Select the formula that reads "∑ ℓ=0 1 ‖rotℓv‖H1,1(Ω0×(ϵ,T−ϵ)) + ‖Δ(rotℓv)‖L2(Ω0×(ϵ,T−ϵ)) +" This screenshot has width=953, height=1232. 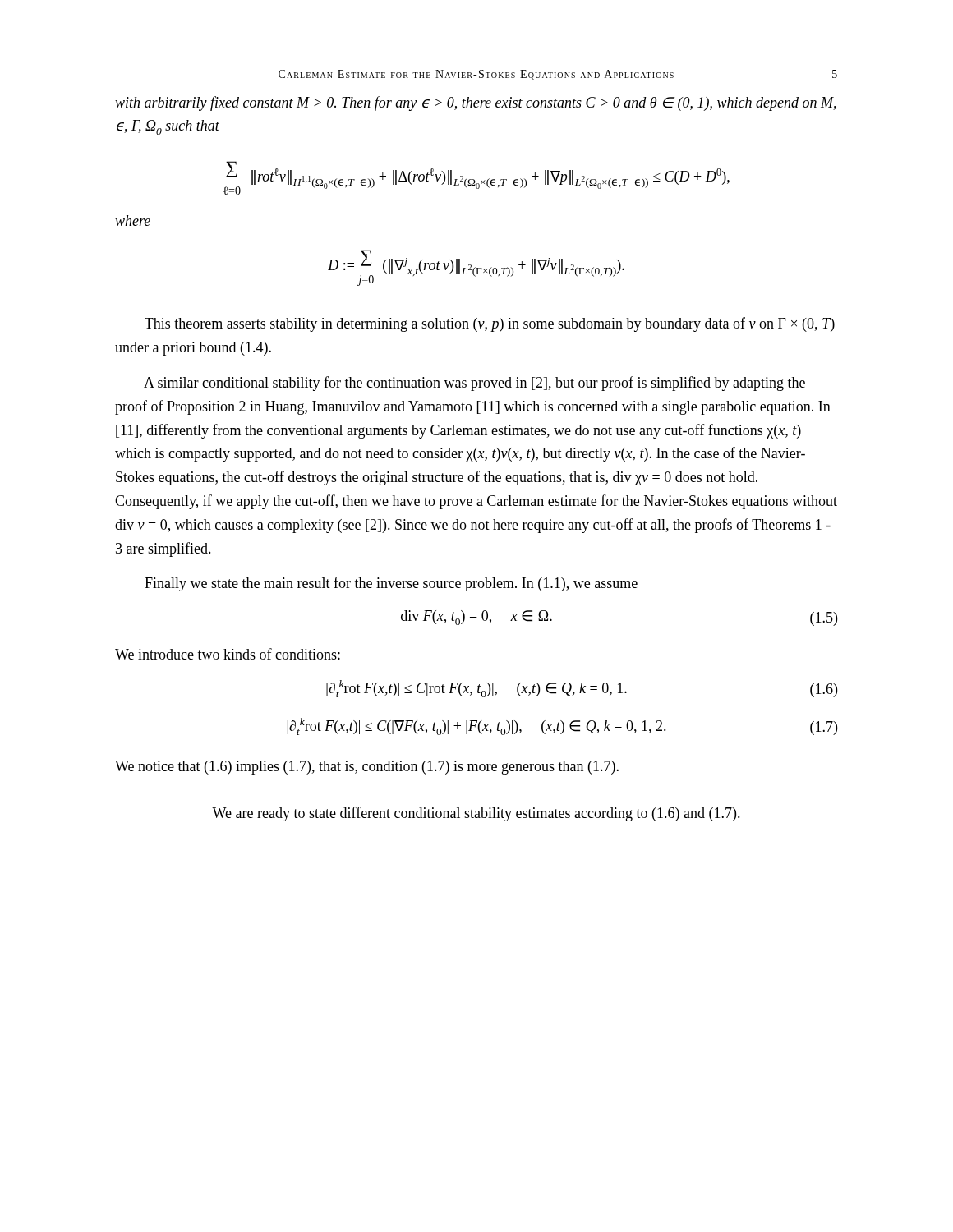(x=476, y=178)
